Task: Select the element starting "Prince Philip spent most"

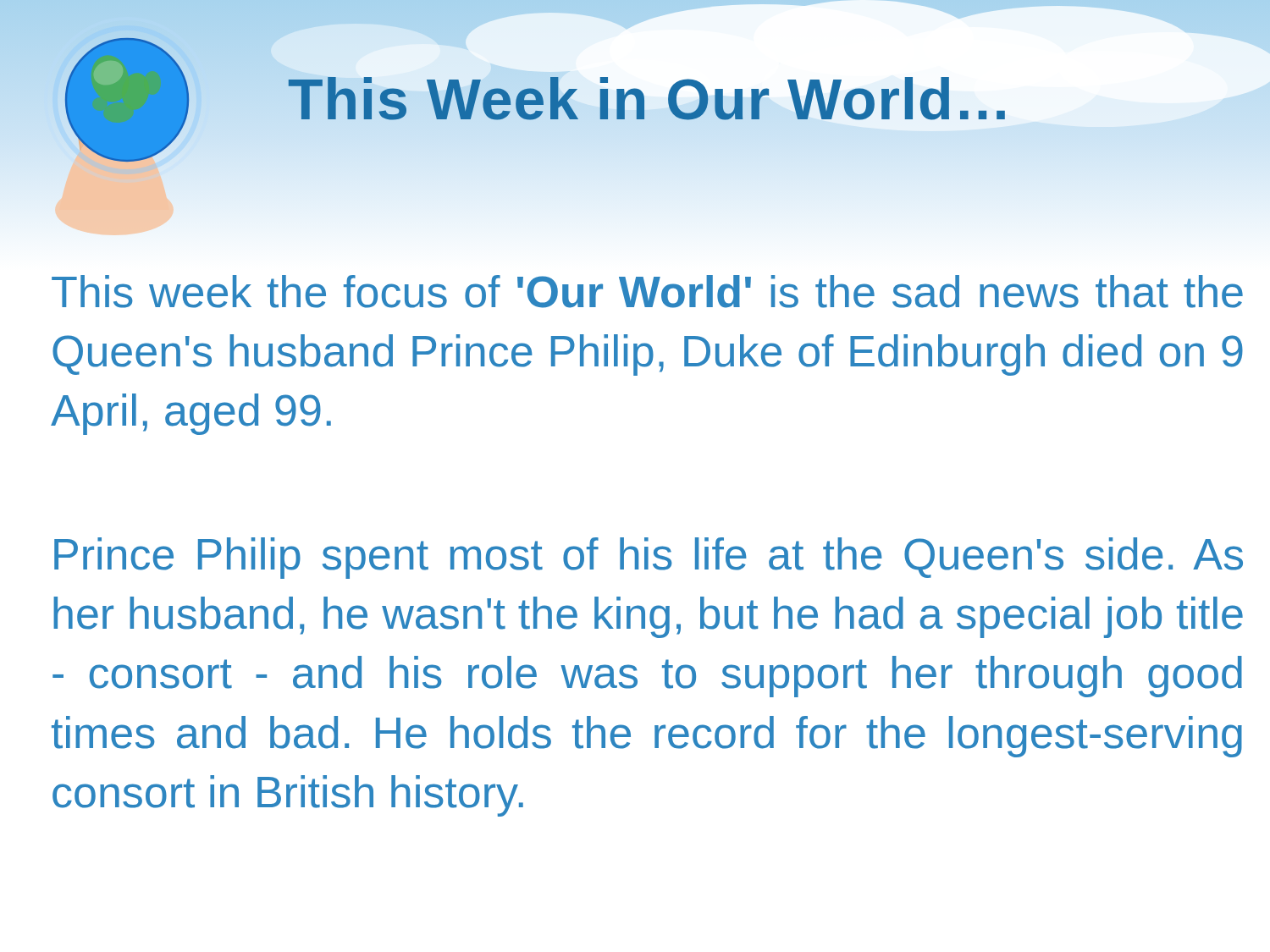Action: (x=648, y=673)
